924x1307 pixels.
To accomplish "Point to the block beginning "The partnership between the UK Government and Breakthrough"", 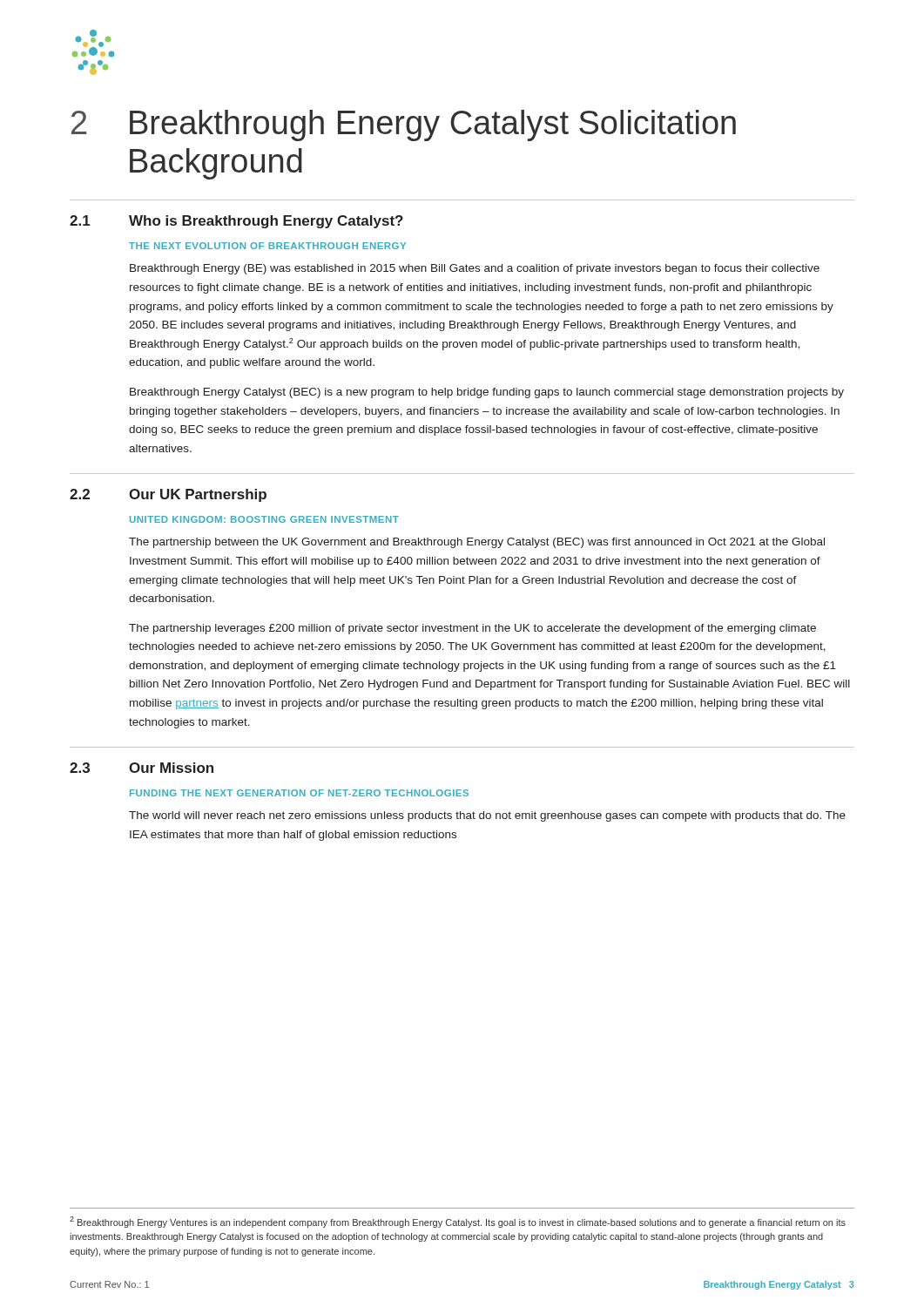I will [477, 570].
